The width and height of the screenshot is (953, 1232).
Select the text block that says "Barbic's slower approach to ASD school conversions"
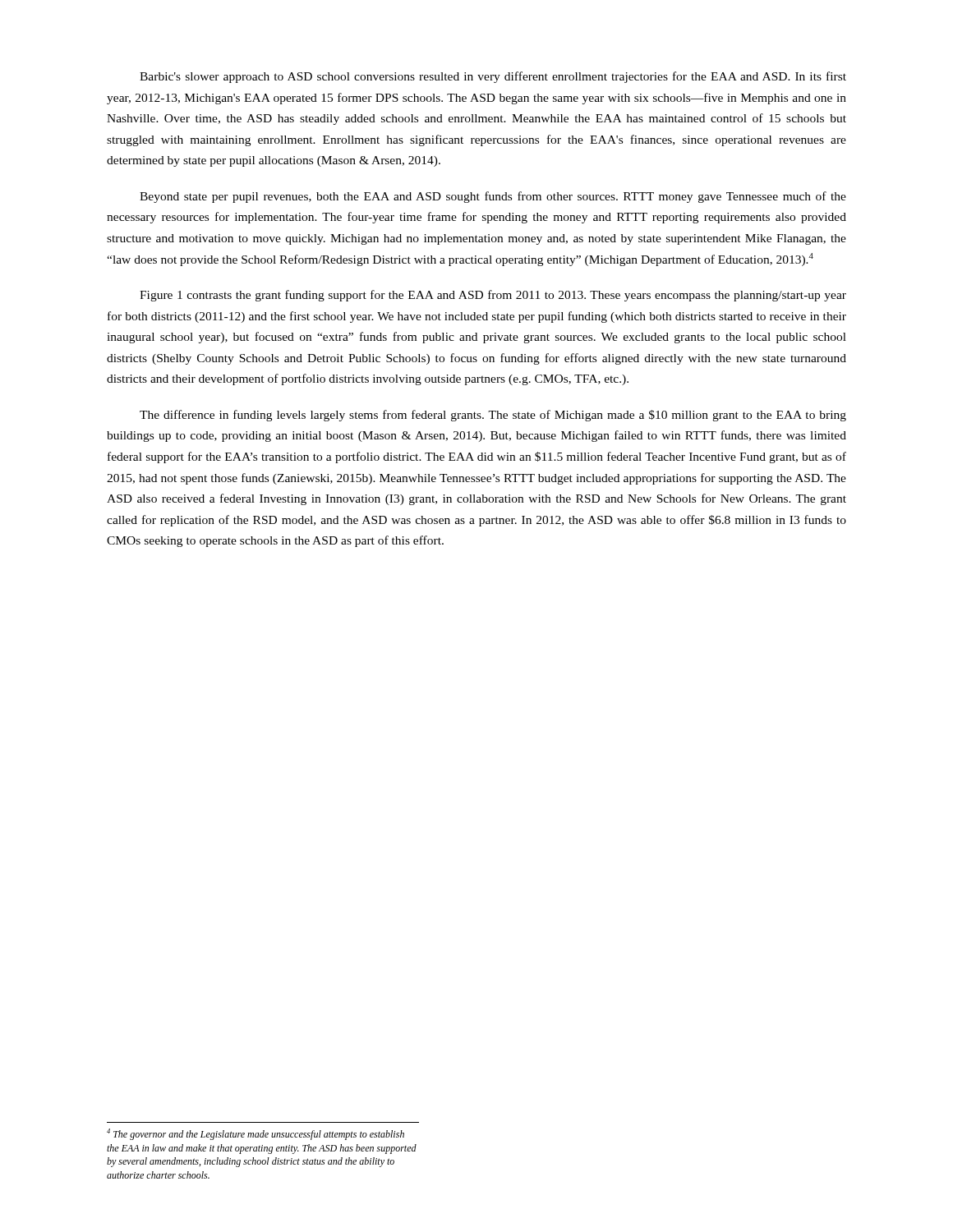tap(476, 118)
